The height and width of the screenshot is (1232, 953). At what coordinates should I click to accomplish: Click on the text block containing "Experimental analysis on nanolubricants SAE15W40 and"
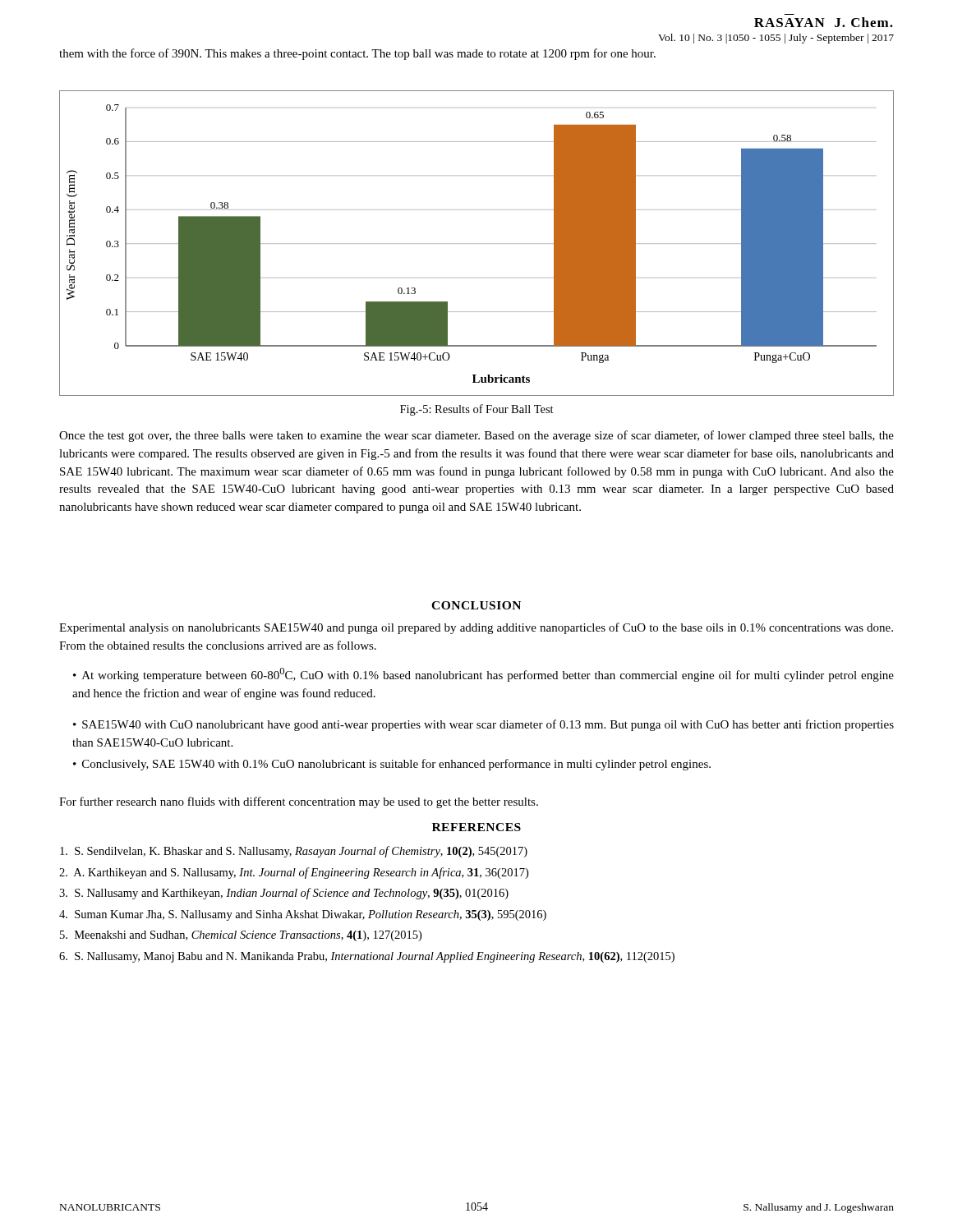[x=476, y=636]
